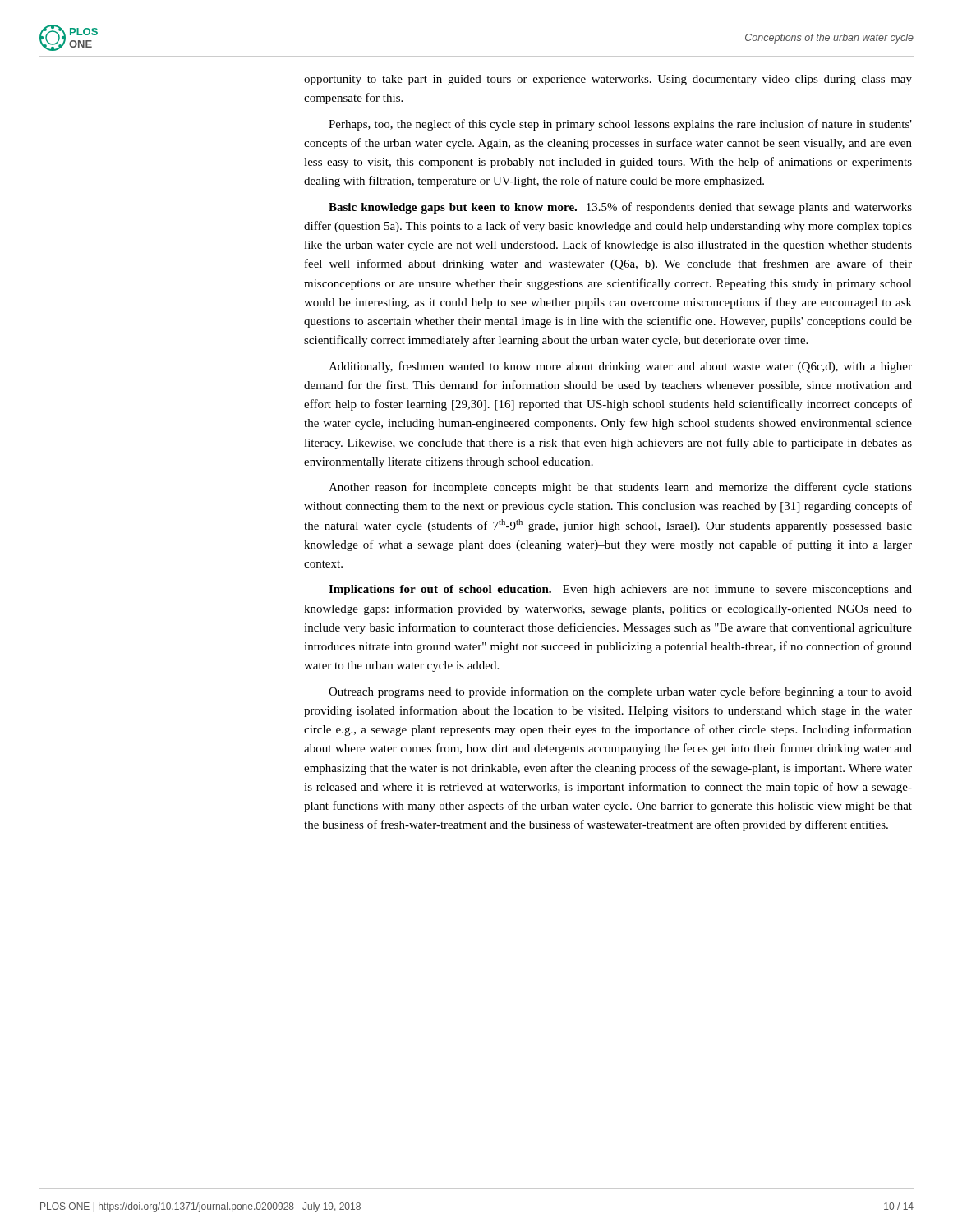This screenshot has height=1232, width=953.
Task: Find the text block containing "opportunity to take"
Action: click(608, 89)
